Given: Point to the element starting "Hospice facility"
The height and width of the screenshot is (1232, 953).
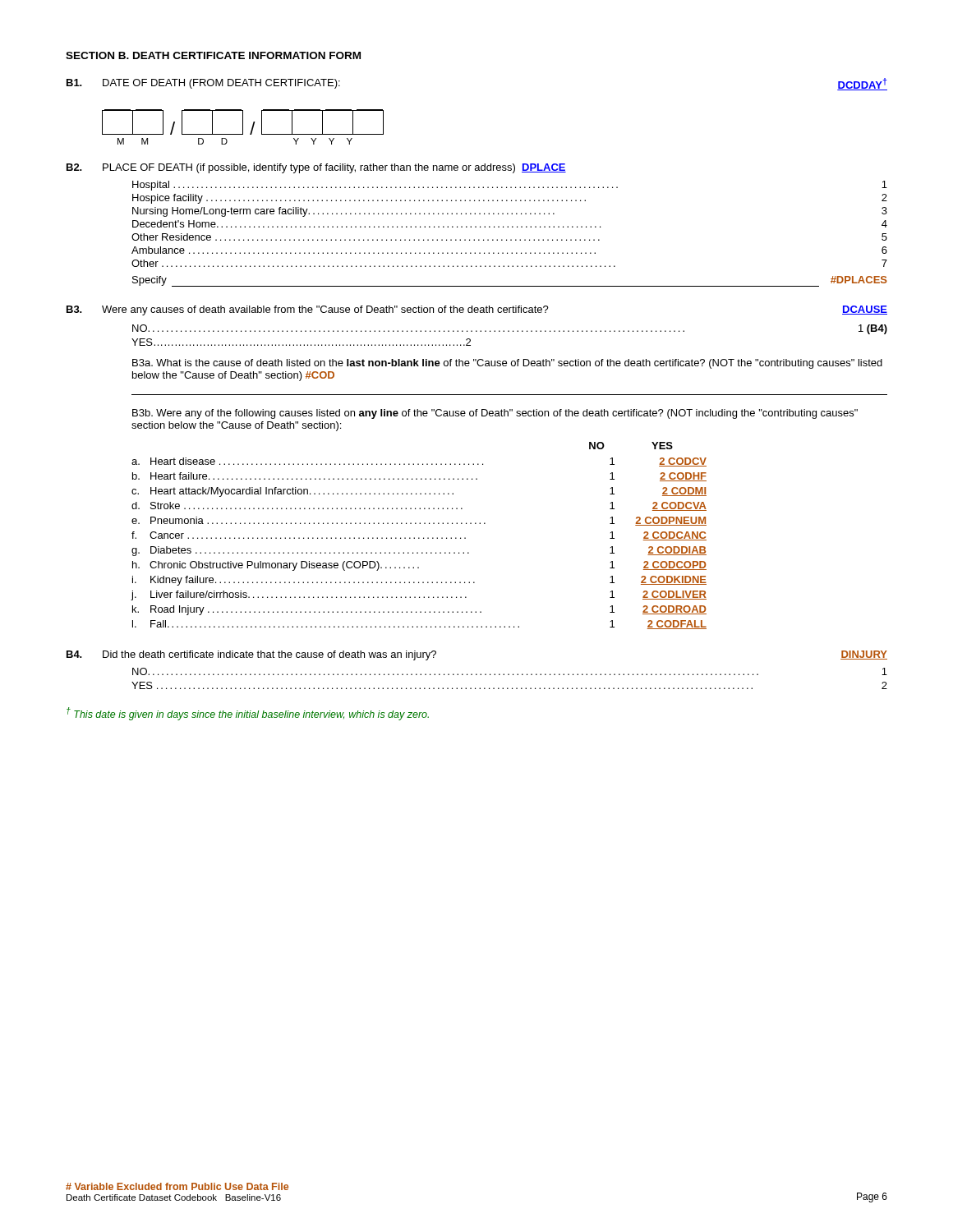Looking at the screenshot, I should coord(509,198).
